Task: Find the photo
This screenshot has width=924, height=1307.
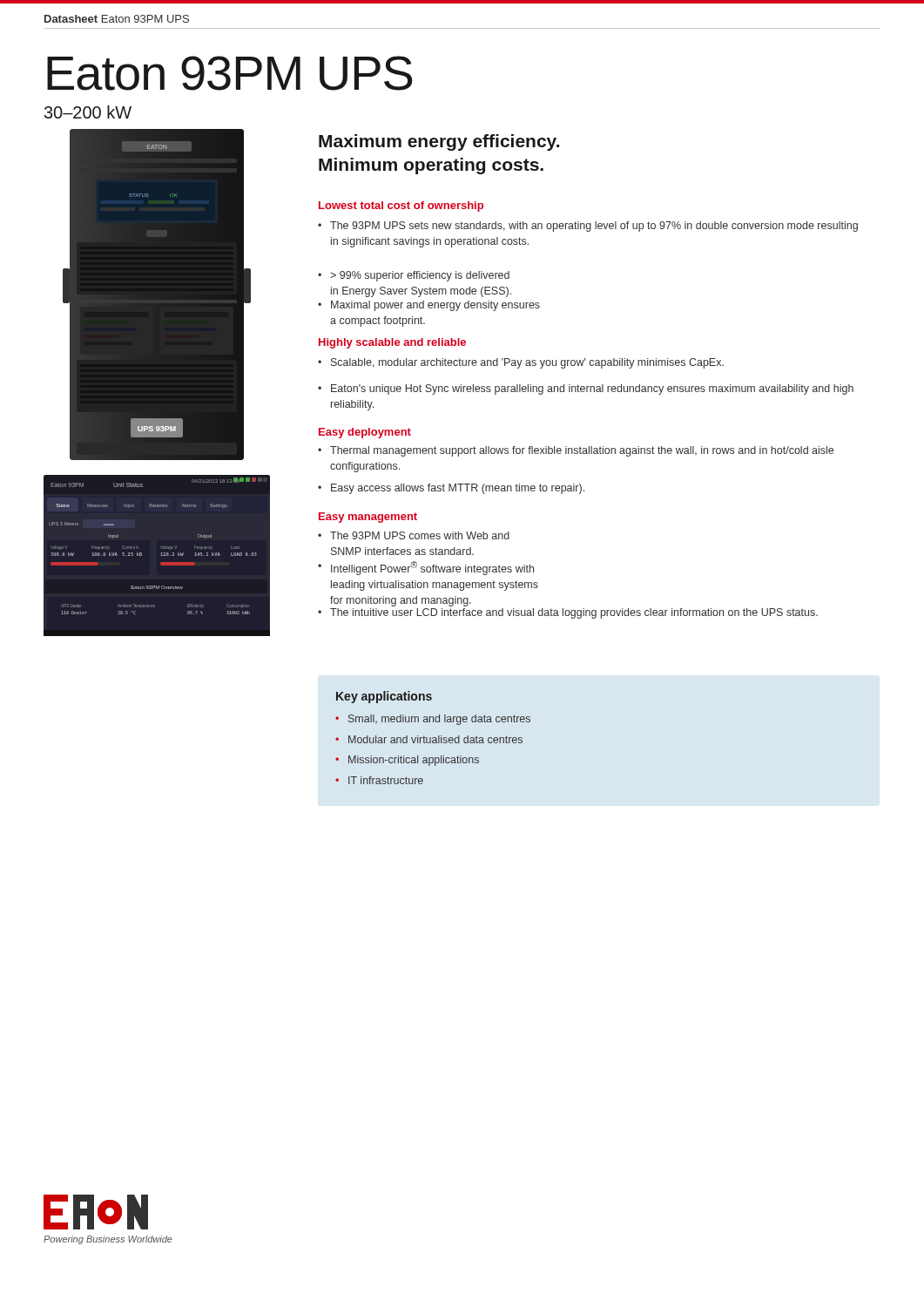Action: point(157,297)
